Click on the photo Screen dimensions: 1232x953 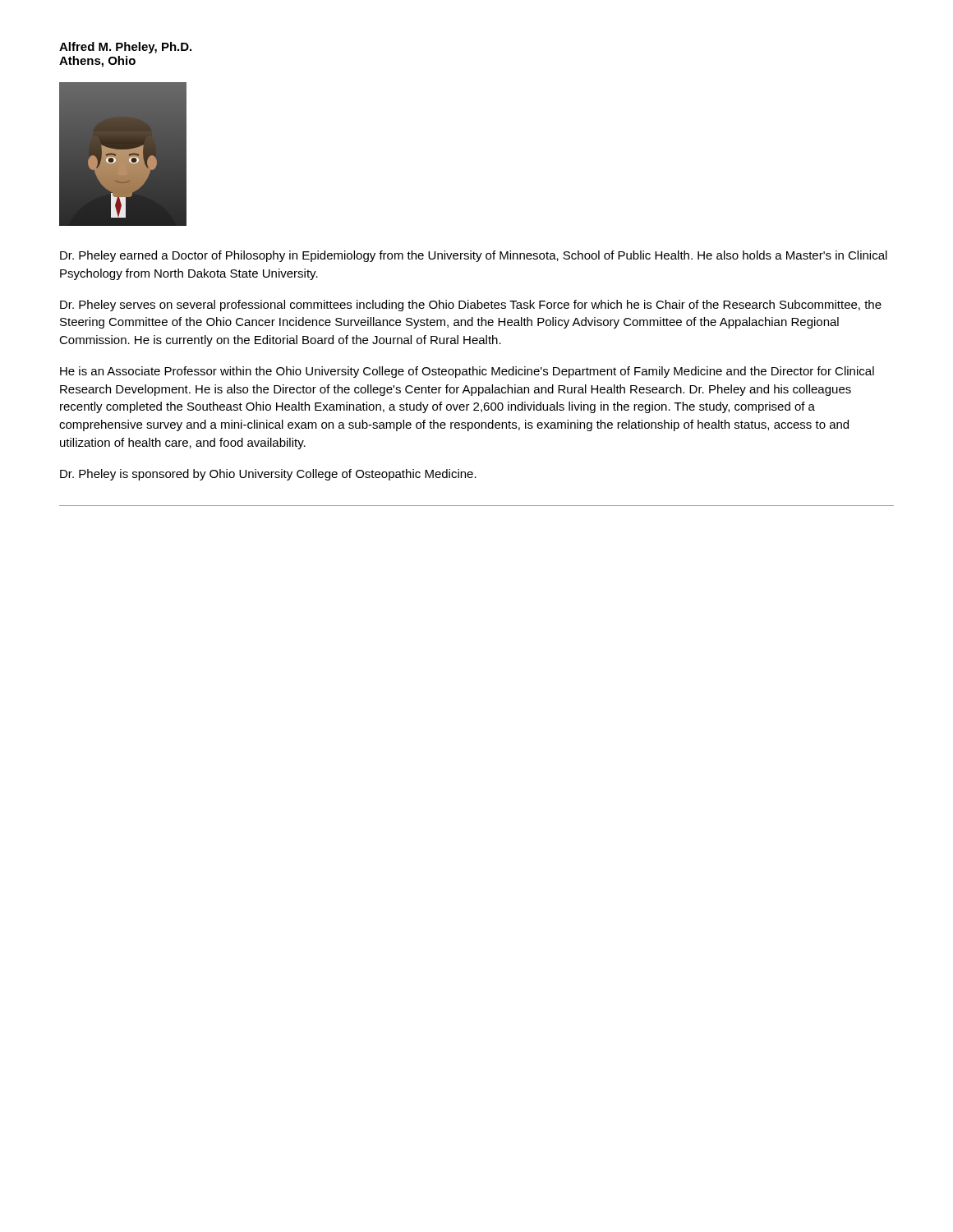(x=476, y=155)
